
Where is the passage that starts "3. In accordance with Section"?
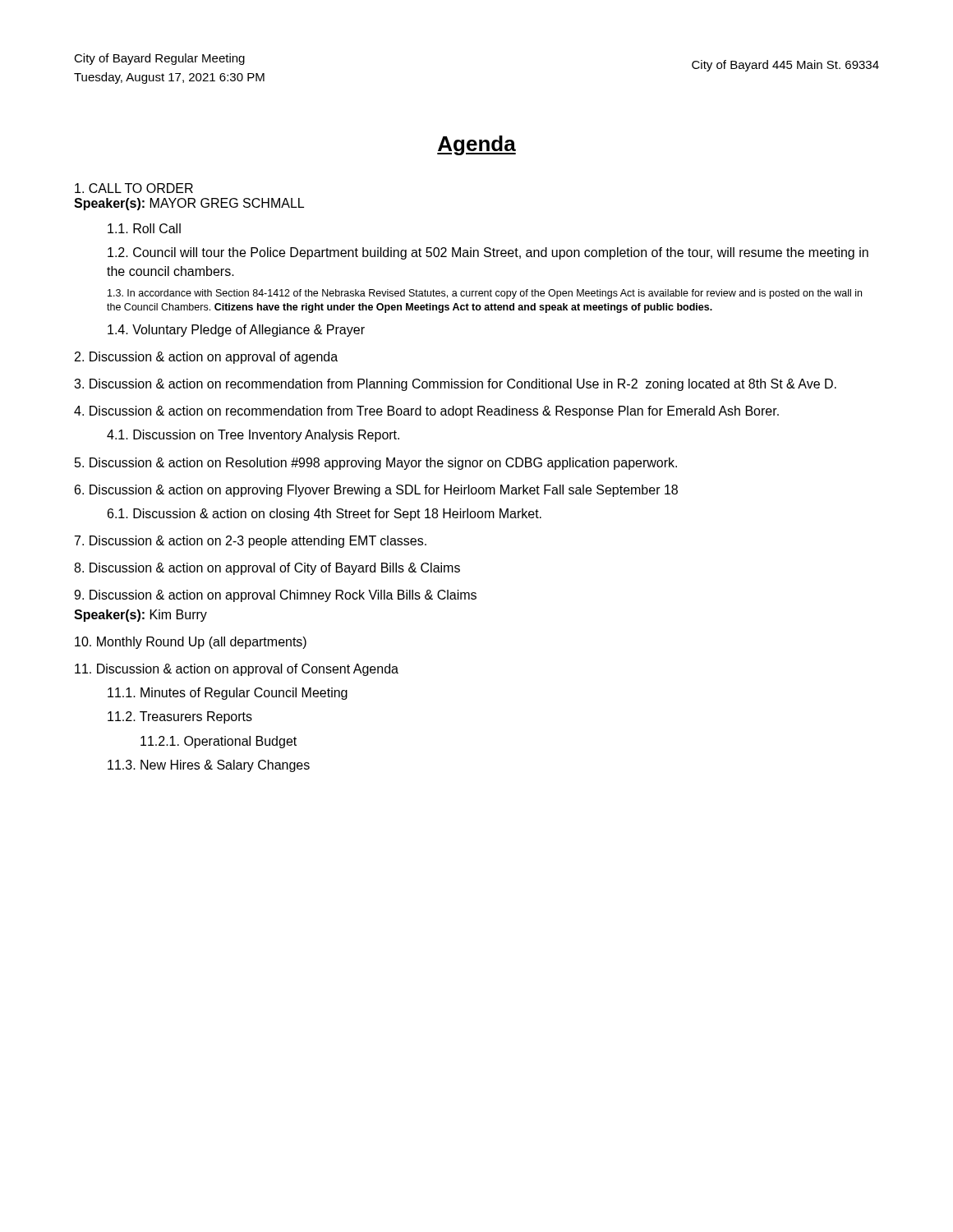click(x=485, y=300)
